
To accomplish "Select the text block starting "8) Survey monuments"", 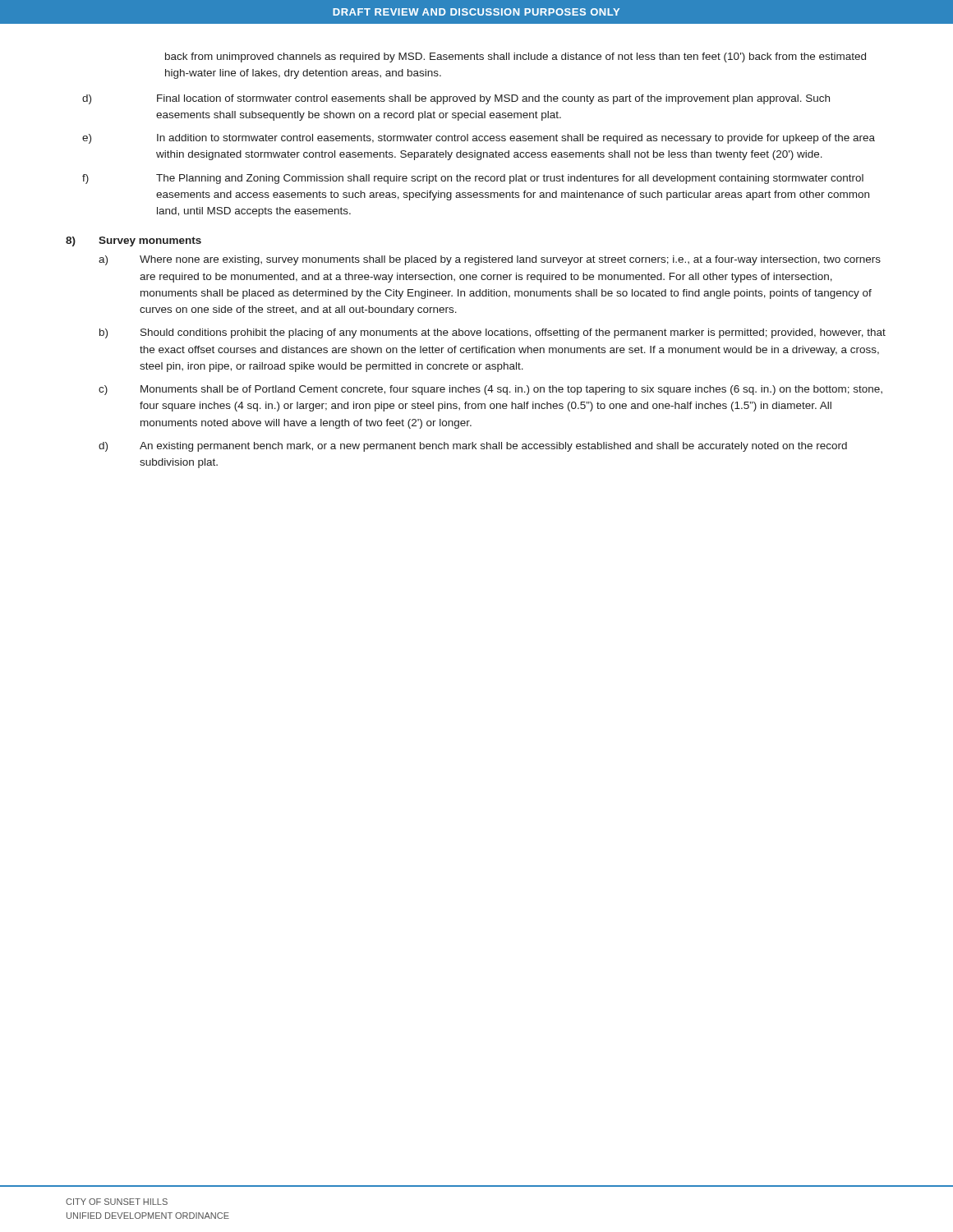I will tap(134, 240).
